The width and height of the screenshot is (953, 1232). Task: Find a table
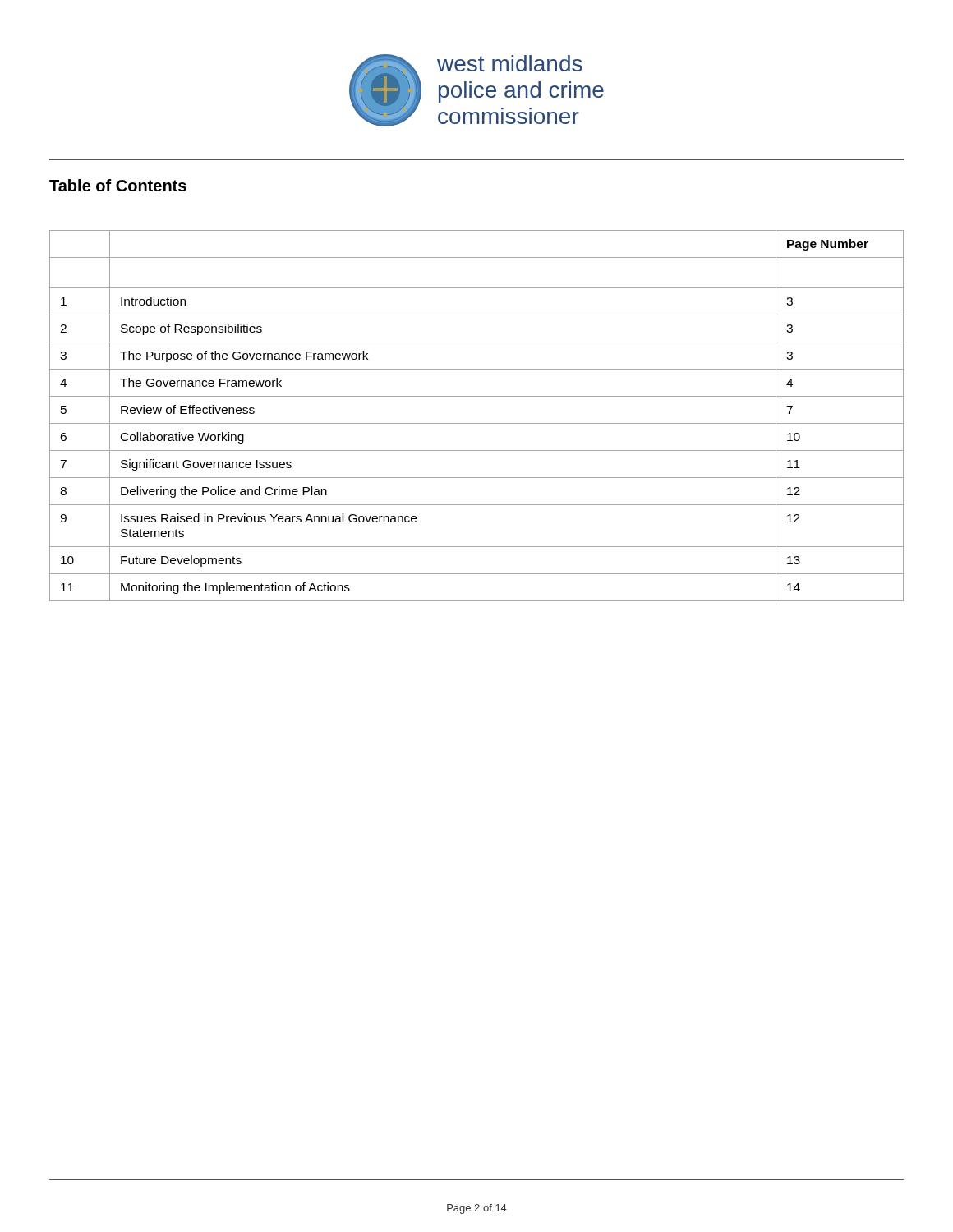476,416
